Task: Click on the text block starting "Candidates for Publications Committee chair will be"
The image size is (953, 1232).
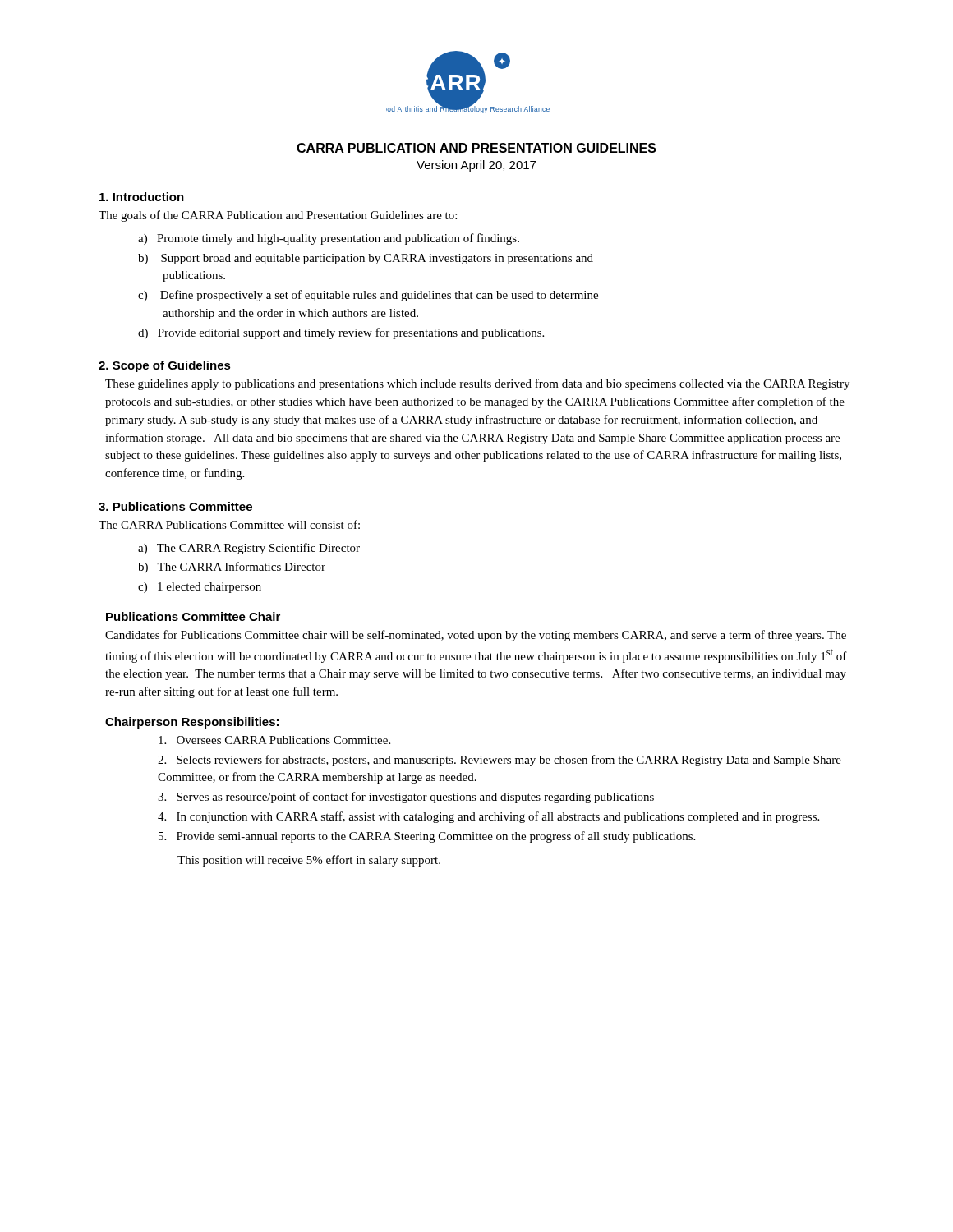Action: pos(476,663)
